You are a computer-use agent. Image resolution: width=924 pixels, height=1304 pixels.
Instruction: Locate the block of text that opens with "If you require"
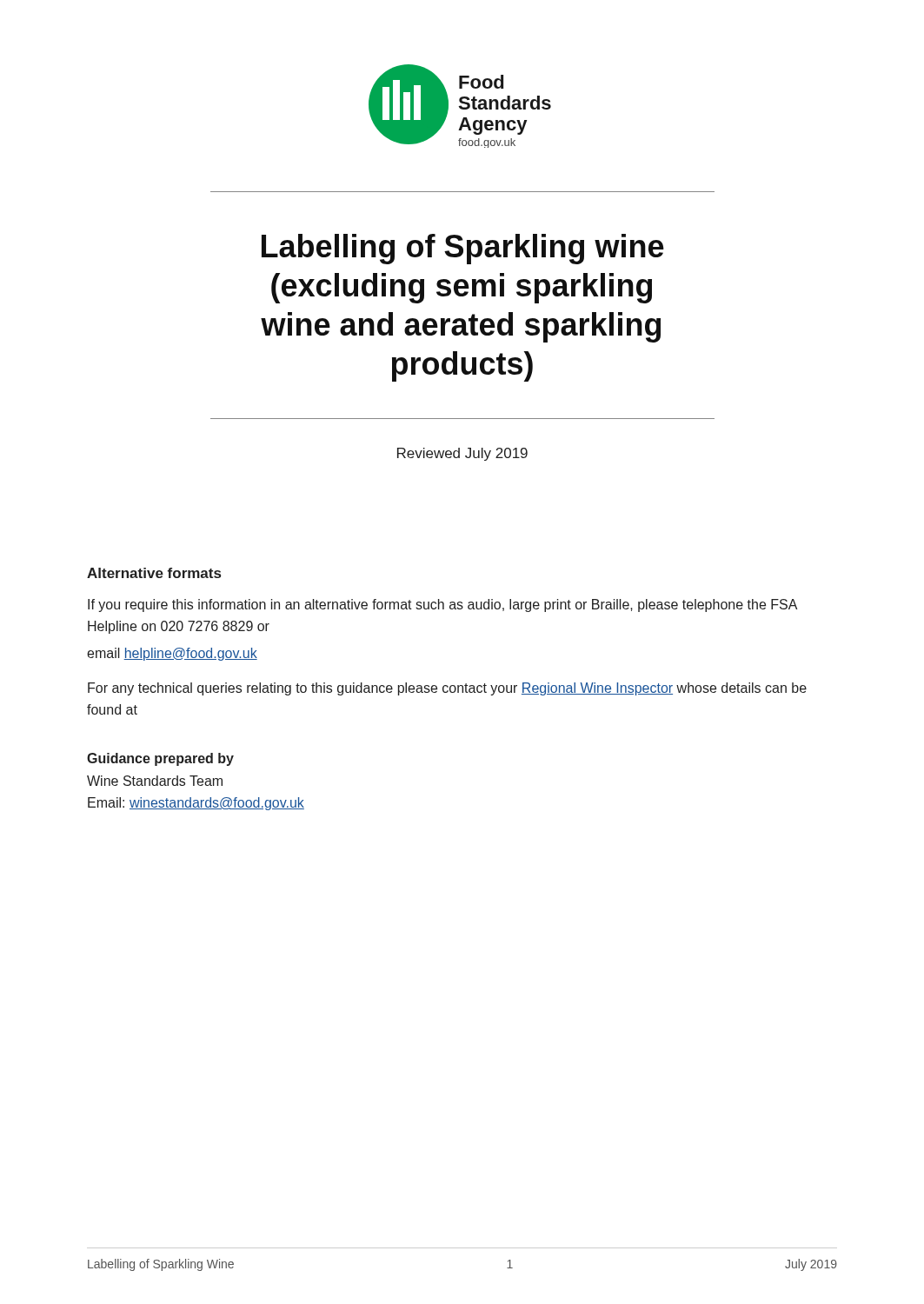442,615
